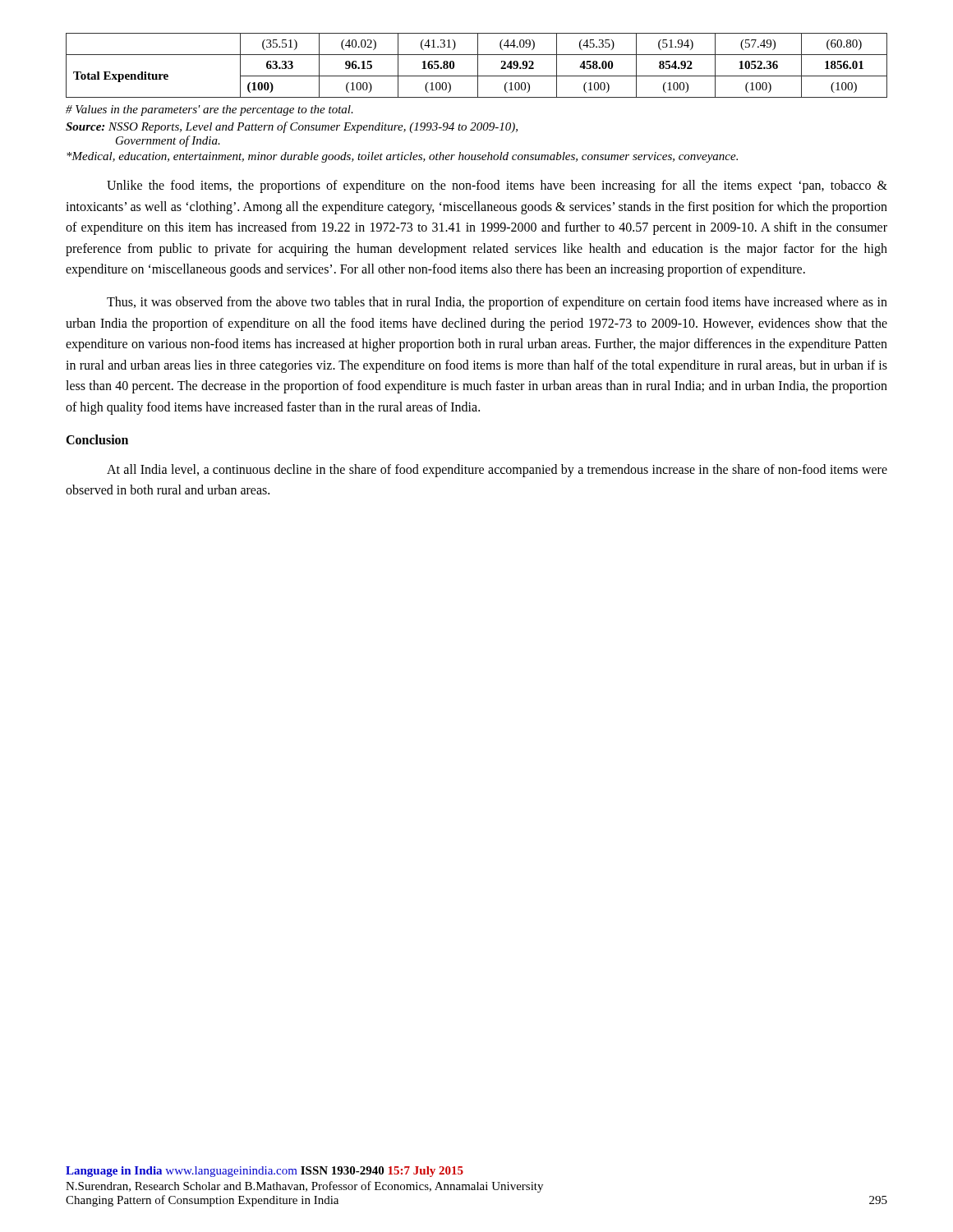This screenshot has height=1232, width=953.
Task: Select the section header
Action: 97,439
